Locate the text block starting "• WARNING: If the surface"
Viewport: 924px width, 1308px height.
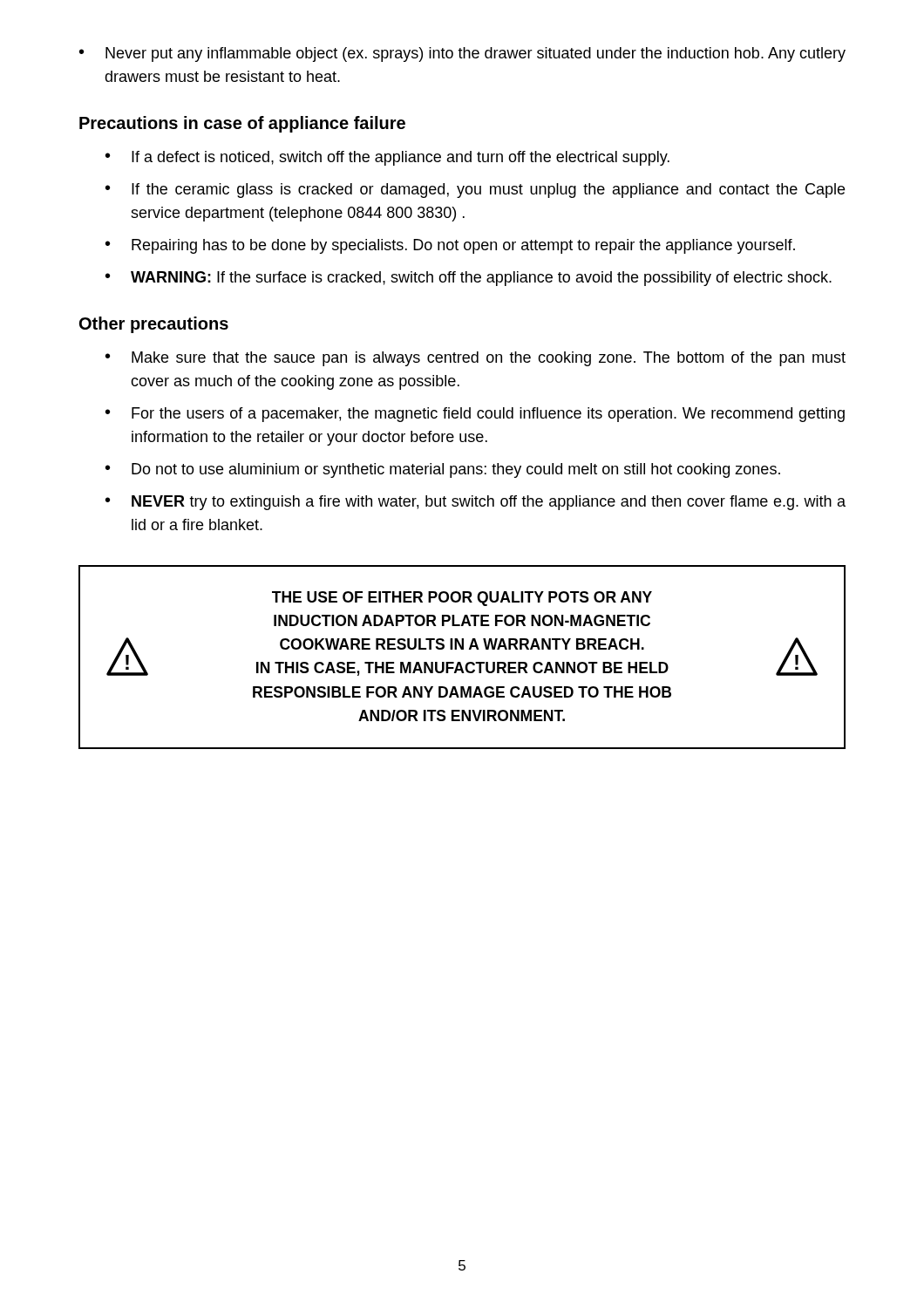point(475,278)
